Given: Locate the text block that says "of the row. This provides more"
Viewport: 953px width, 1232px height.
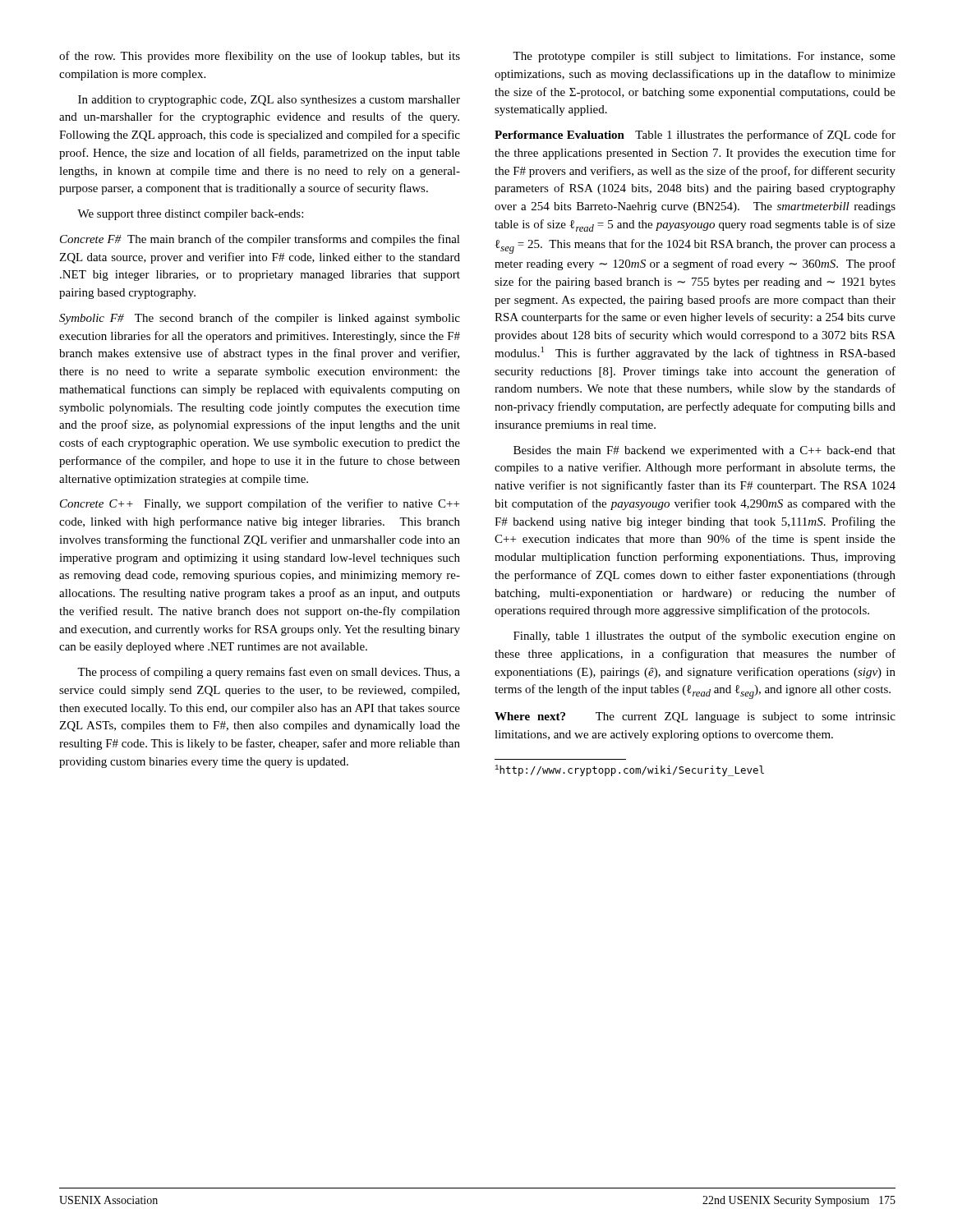Looking at the screenshot, I should pos(260,66).
